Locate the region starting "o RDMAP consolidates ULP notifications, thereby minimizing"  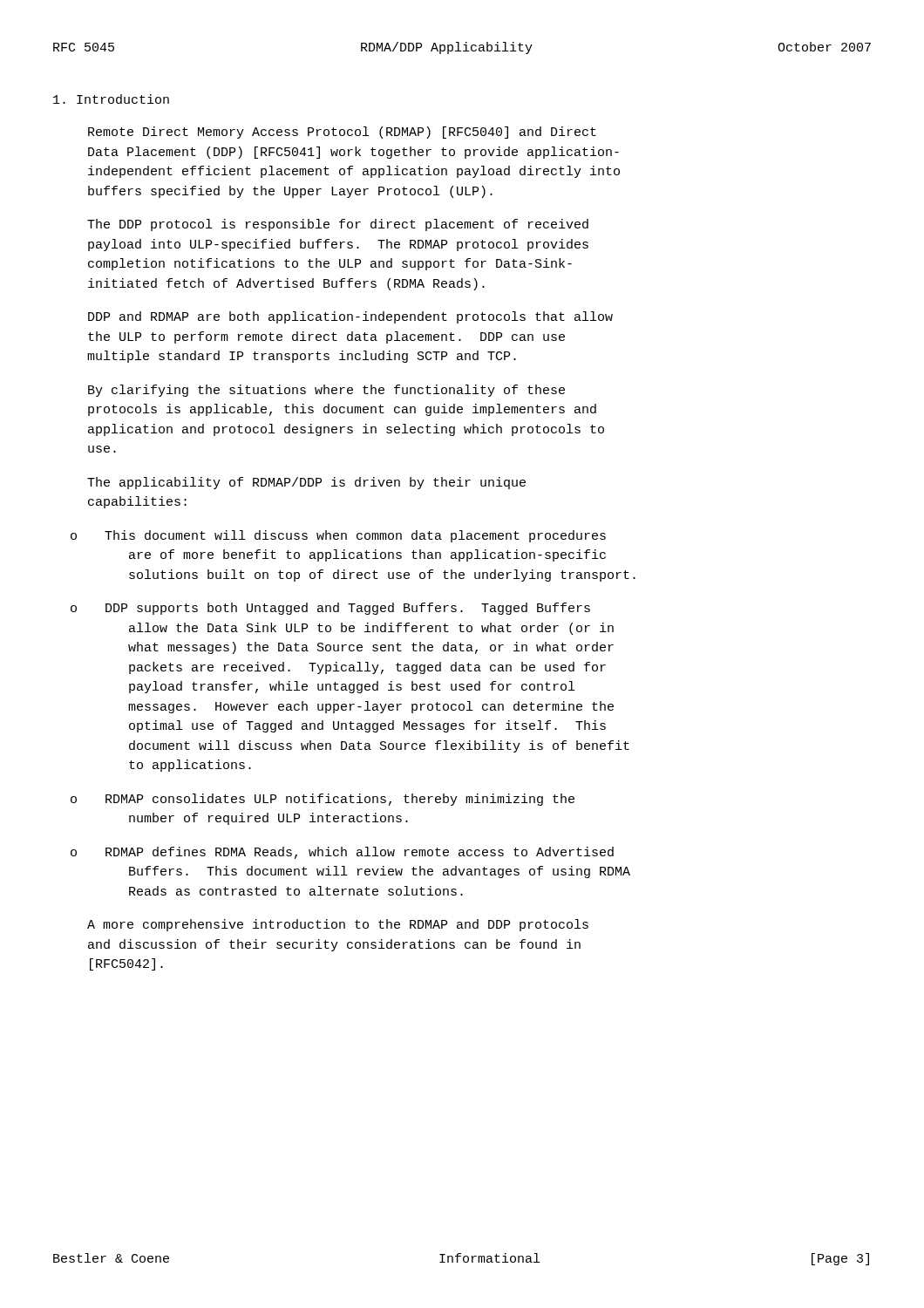point(323,810)
